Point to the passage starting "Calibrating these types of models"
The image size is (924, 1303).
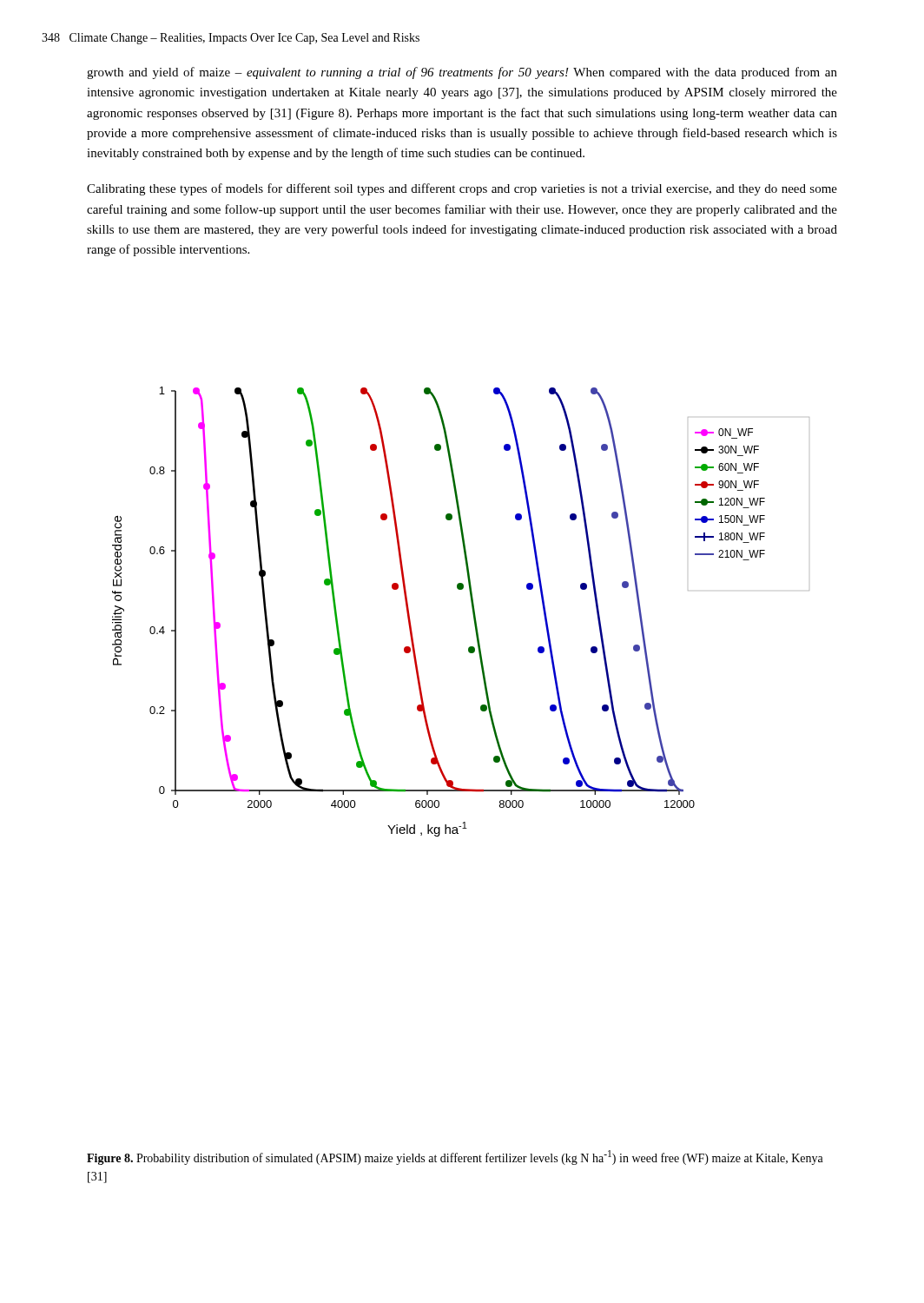(x=462, y=219)
